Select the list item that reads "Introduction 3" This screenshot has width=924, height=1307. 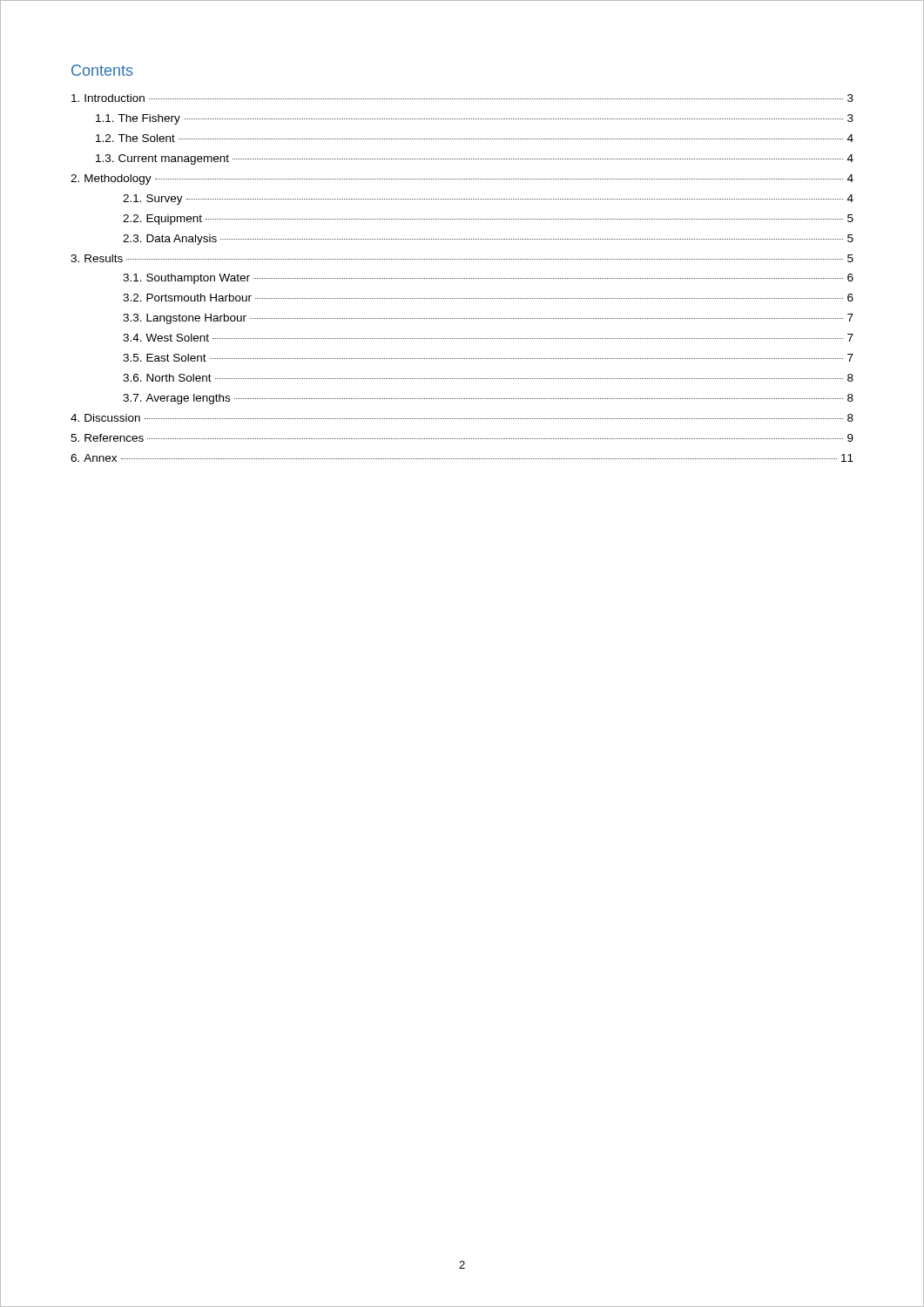pyautogui.click(x=462, y=99)
